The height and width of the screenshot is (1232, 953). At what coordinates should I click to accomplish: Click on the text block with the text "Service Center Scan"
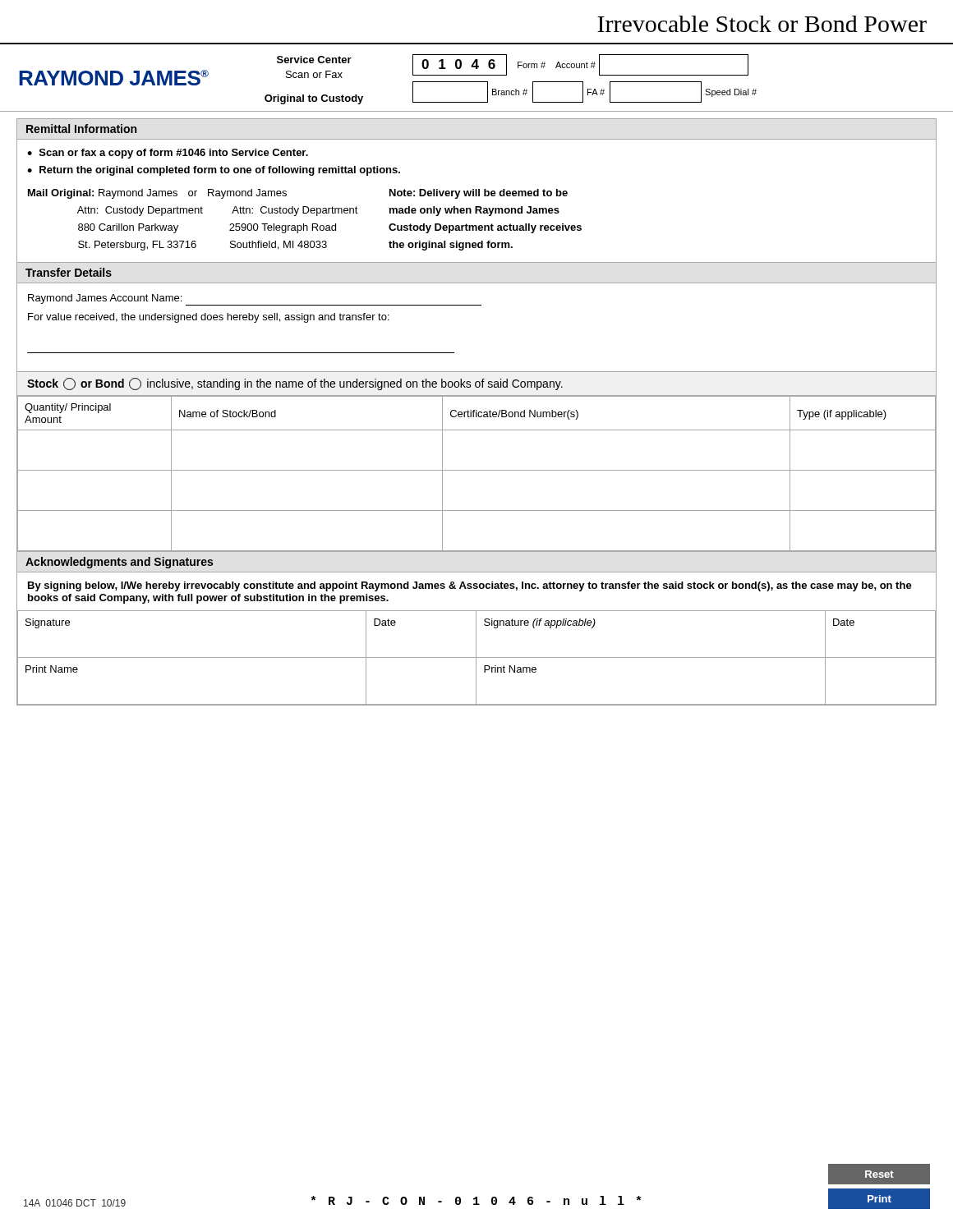coord(314,67)
